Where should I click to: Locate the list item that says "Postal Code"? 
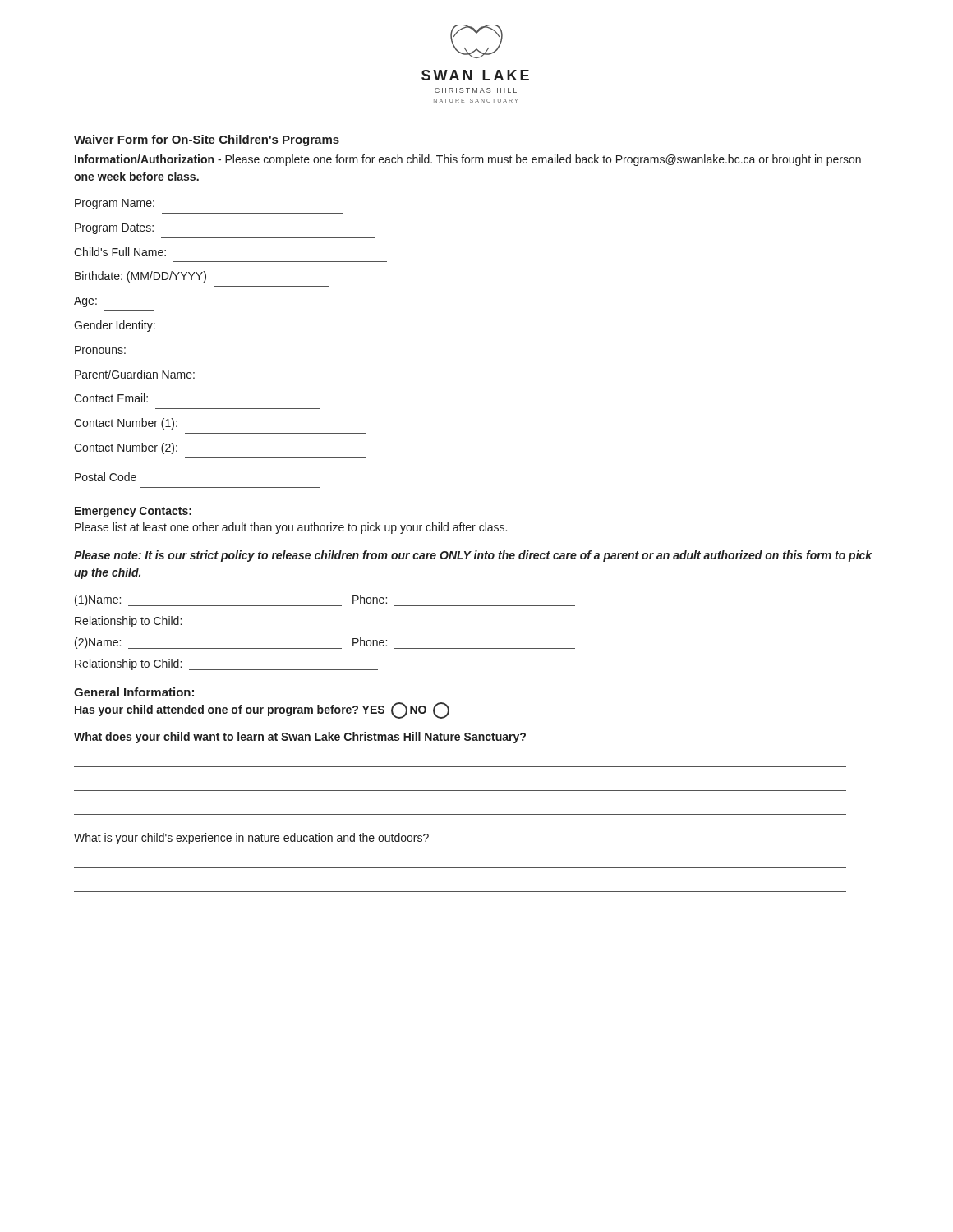tap(197, 479)
